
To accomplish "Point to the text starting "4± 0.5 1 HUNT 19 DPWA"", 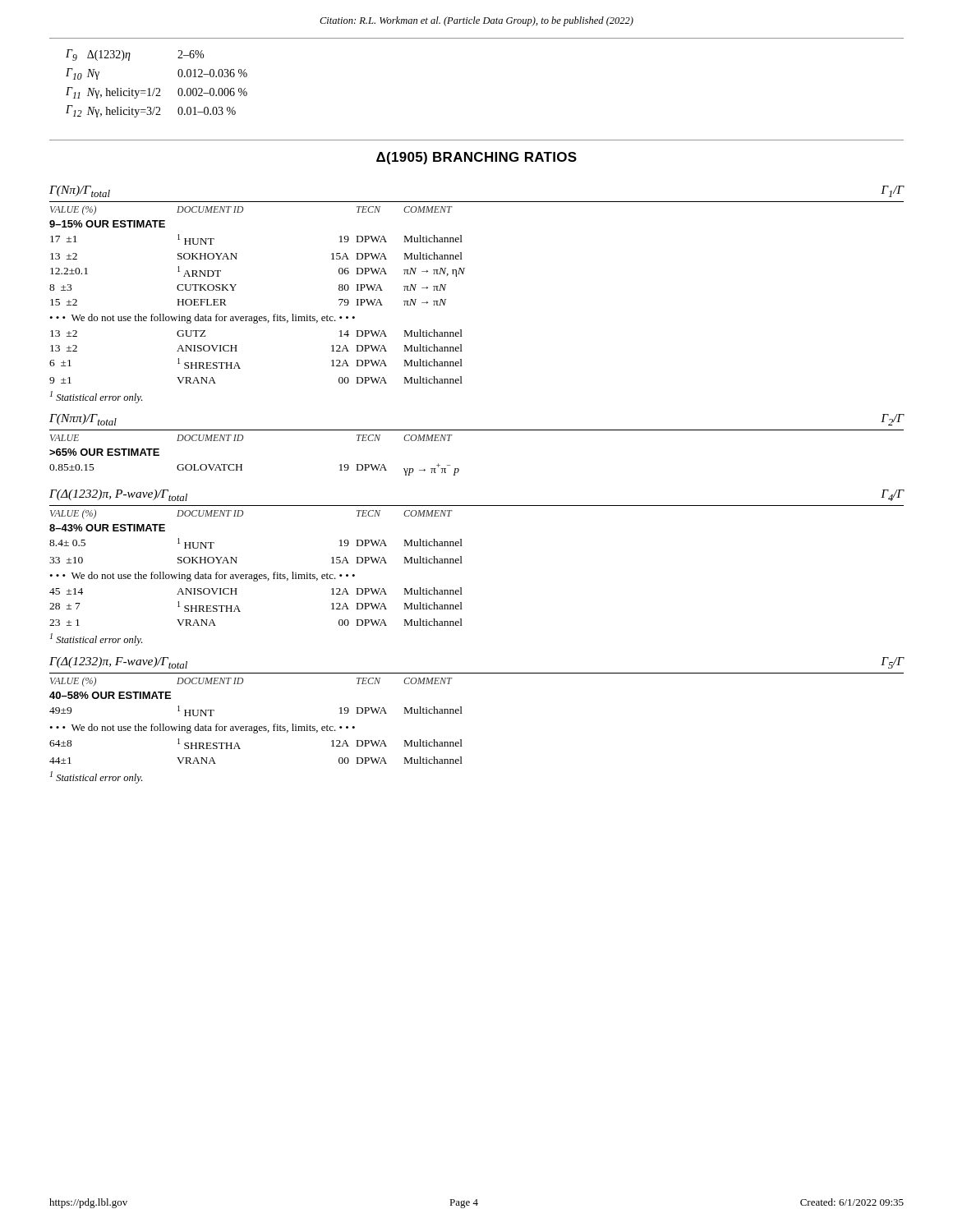I will (x=64, y=542).
